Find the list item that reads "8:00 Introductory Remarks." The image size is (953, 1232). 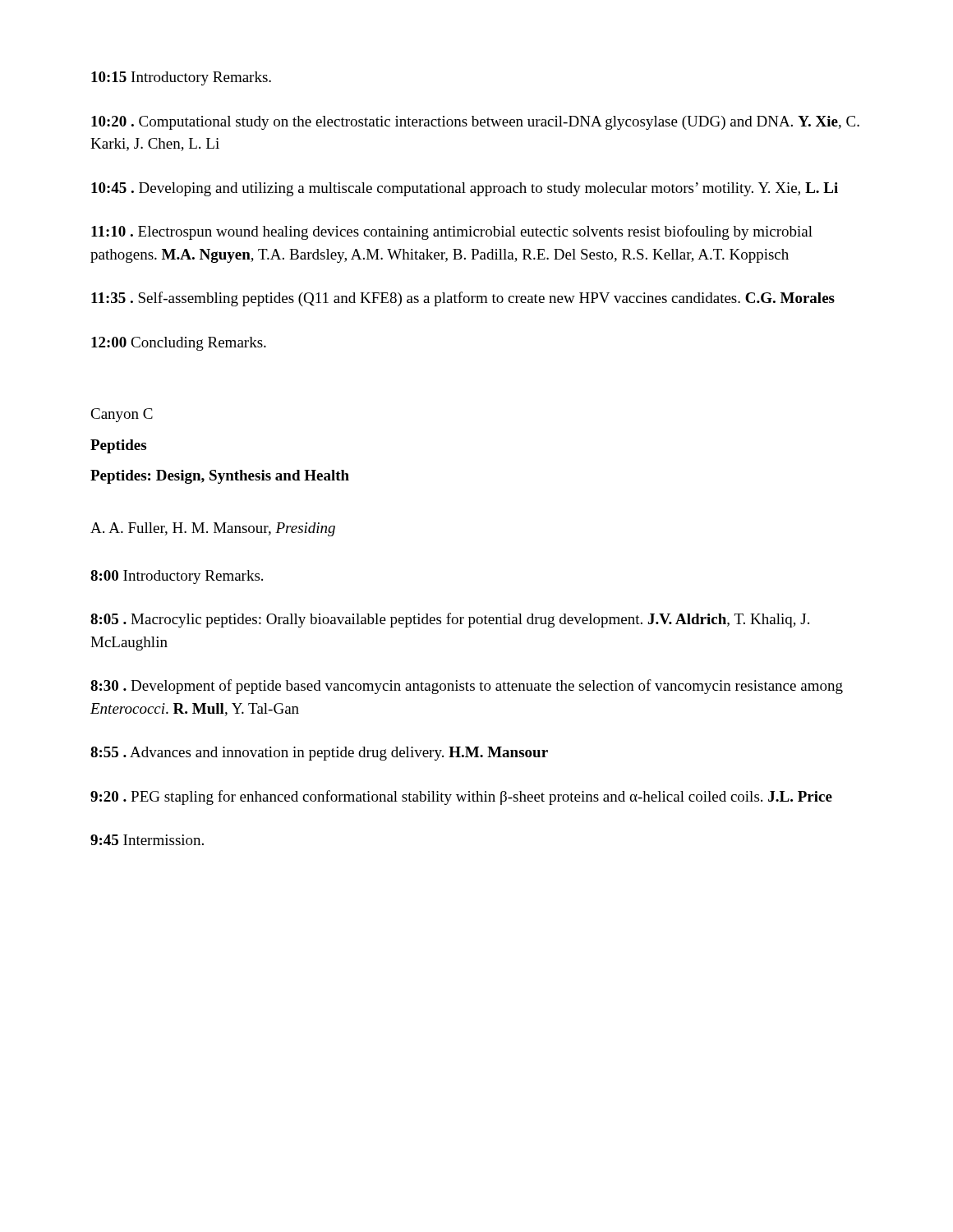[177, 575]
